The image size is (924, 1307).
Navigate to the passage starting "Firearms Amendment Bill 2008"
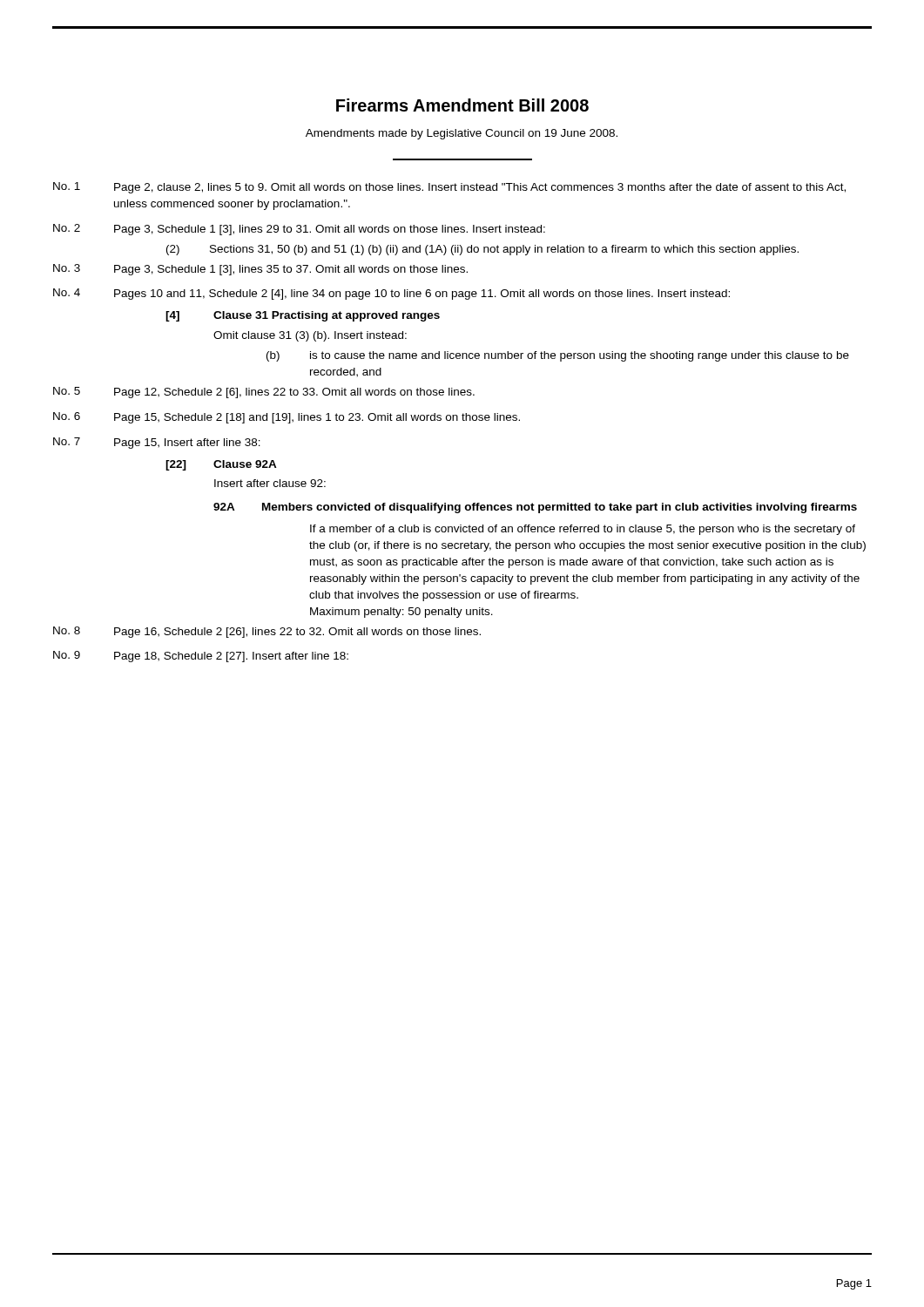[462, 105]
